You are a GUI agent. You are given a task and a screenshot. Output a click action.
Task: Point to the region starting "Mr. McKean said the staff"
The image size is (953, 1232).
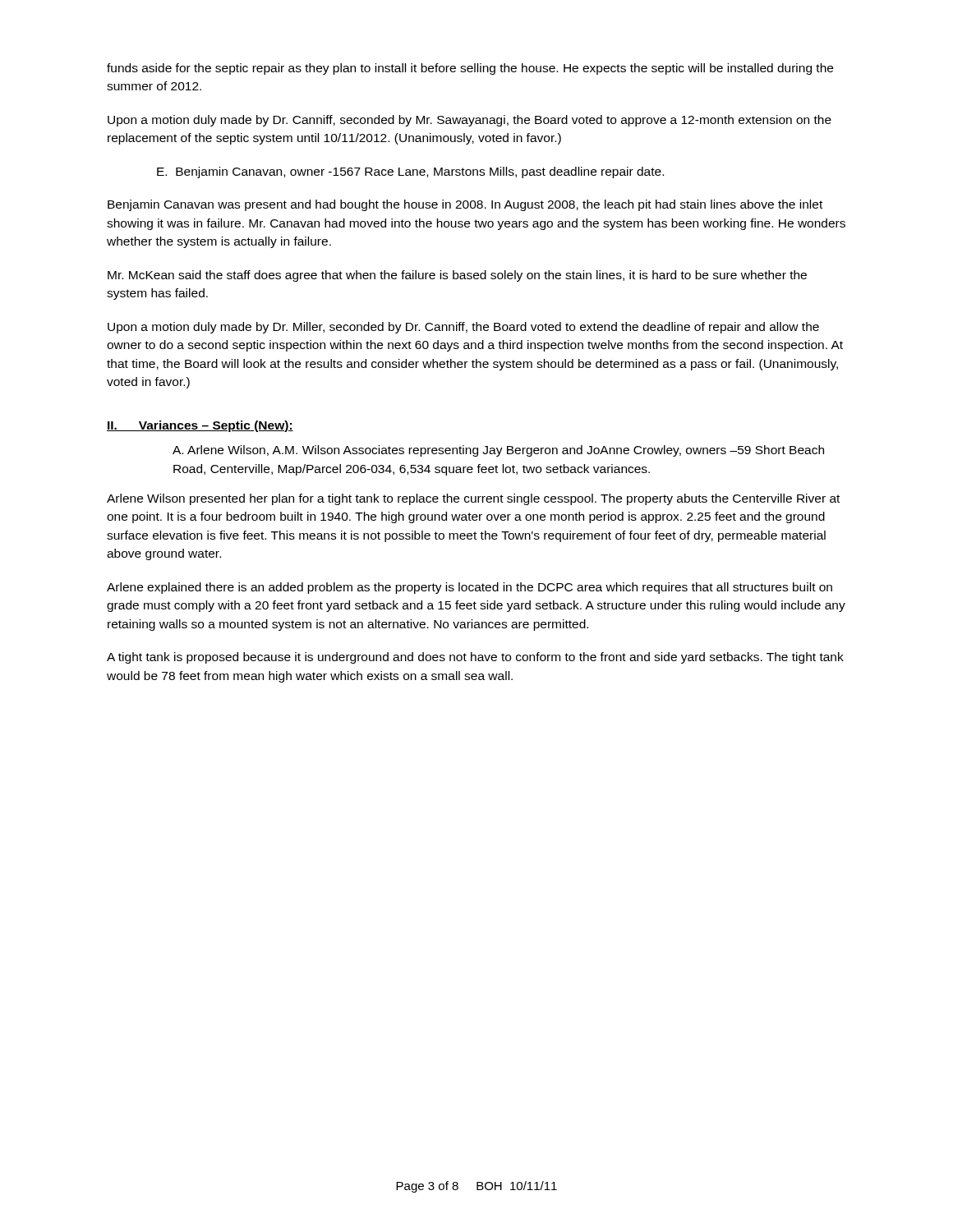coord(457,284)
